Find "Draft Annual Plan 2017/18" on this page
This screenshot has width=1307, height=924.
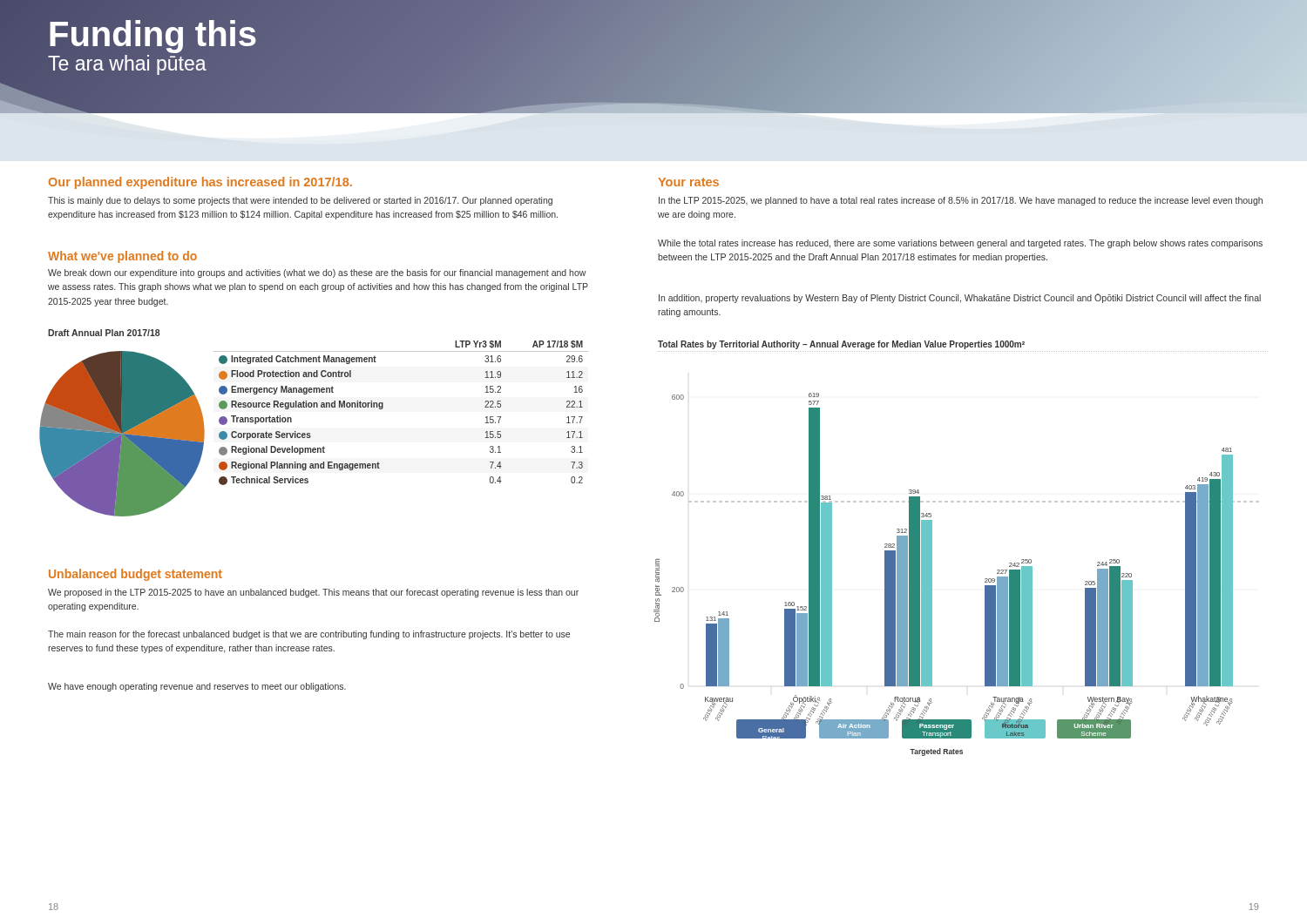click(104, 333)
